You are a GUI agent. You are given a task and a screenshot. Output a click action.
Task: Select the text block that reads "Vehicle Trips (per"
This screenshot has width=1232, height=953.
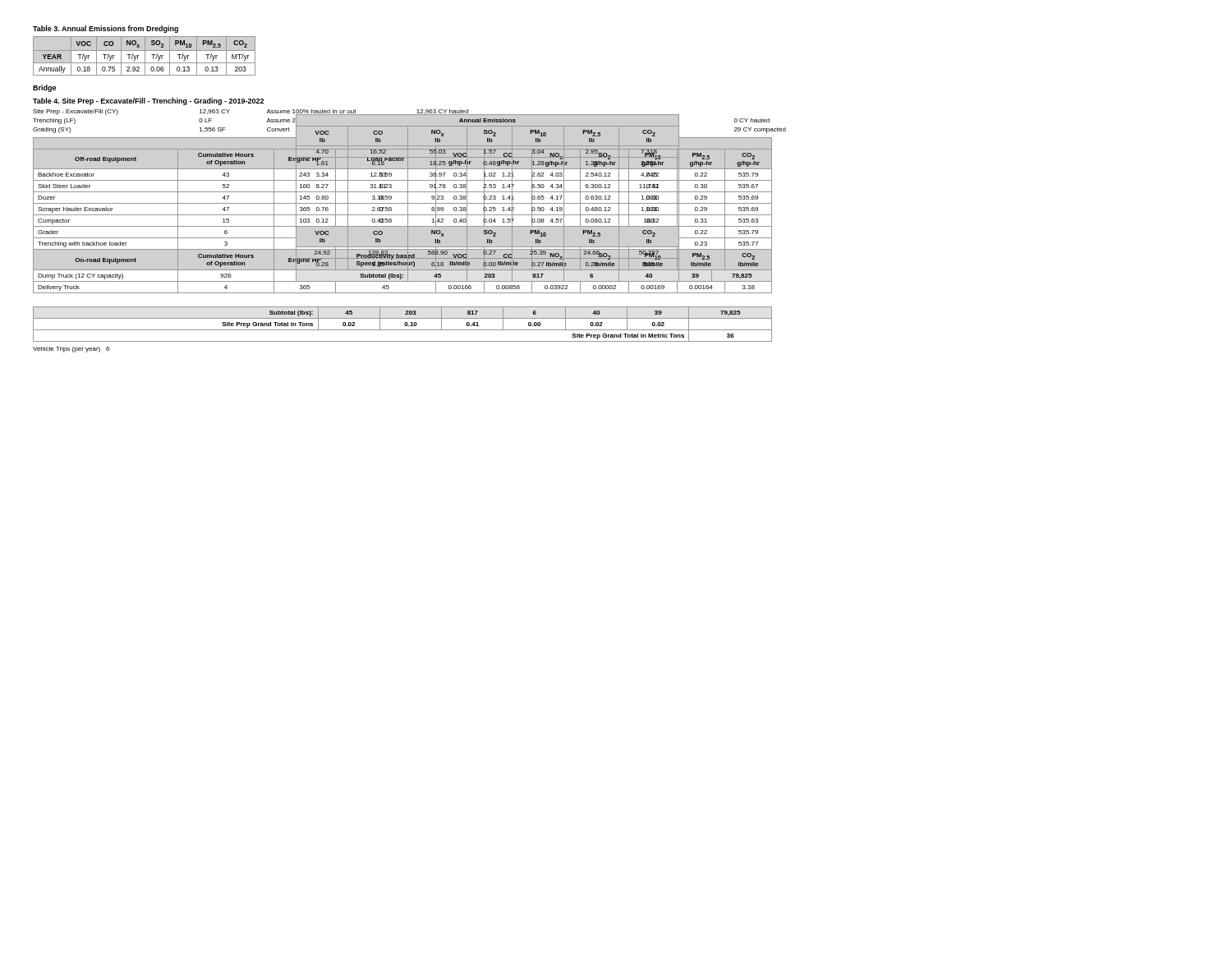point(71,349)
